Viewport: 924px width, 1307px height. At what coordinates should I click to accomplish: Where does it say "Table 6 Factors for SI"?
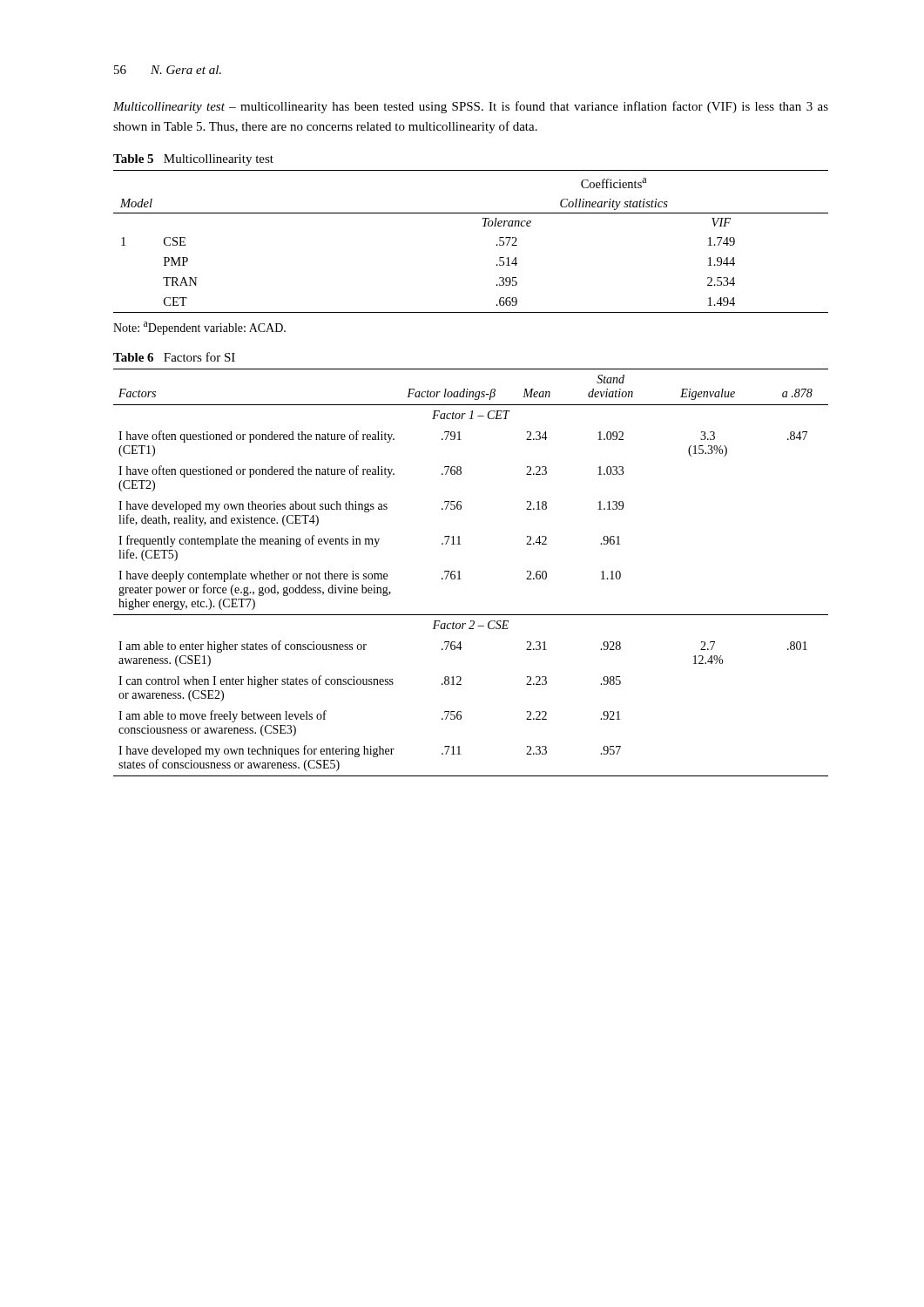pyautogui.click(x=174, y=358)
